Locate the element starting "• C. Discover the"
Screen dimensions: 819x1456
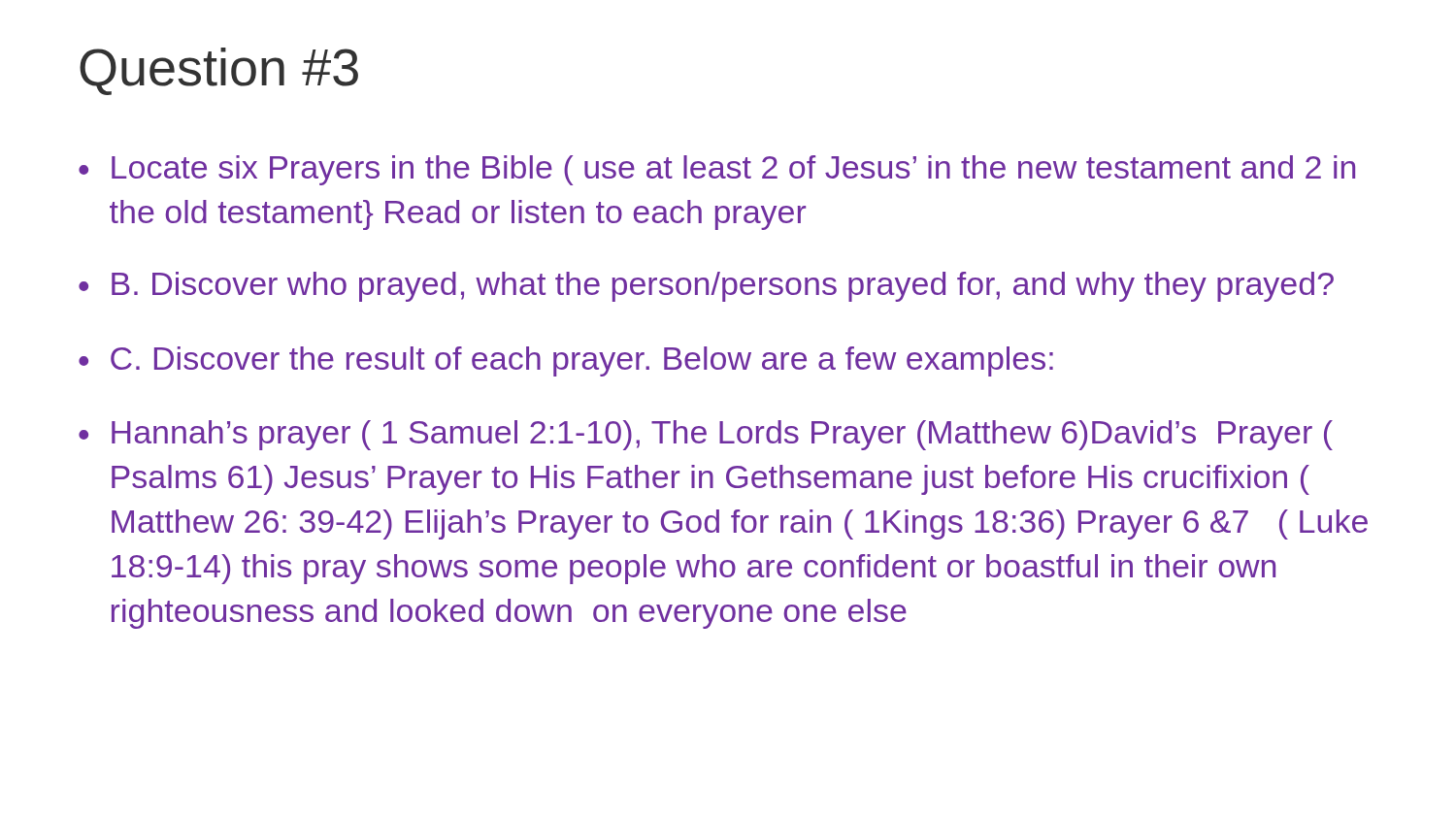567,360
